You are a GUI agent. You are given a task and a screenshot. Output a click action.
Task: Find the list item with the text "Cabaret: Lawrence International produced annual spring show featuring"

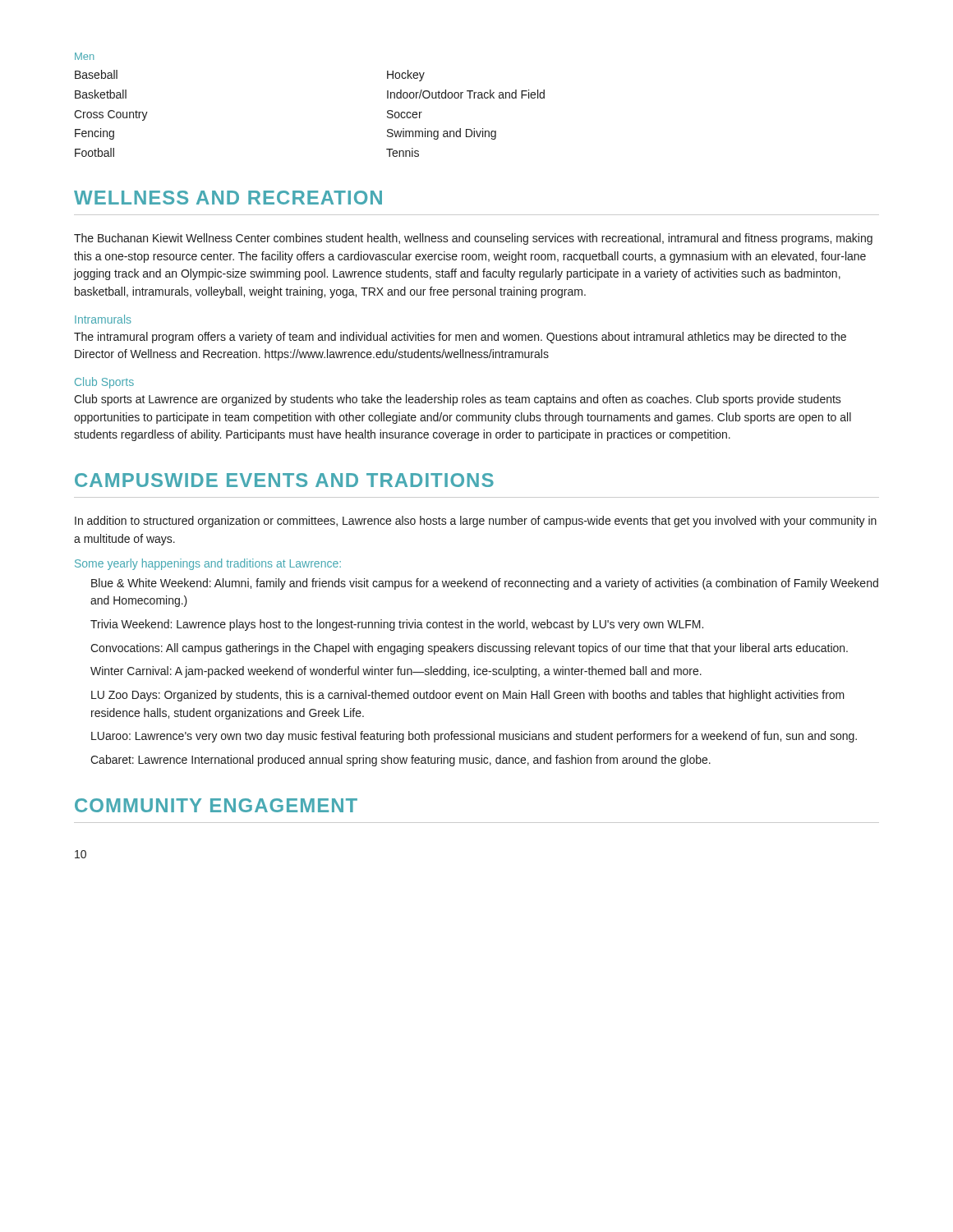[x=401, y=760]
